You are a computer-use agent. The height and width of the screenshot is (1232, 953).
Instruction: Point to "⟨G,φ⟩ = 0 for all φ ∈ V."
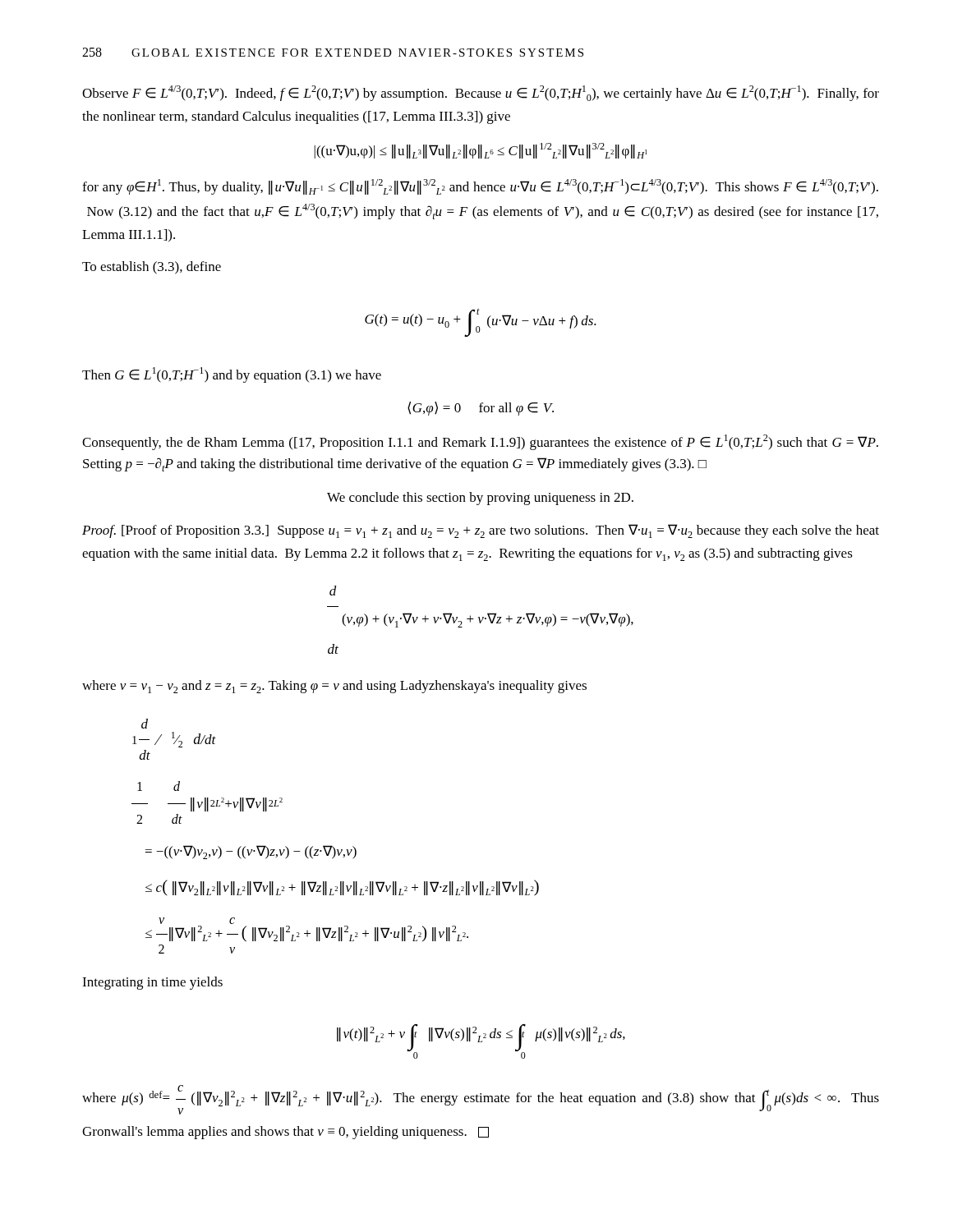click(x=481, y=407)
